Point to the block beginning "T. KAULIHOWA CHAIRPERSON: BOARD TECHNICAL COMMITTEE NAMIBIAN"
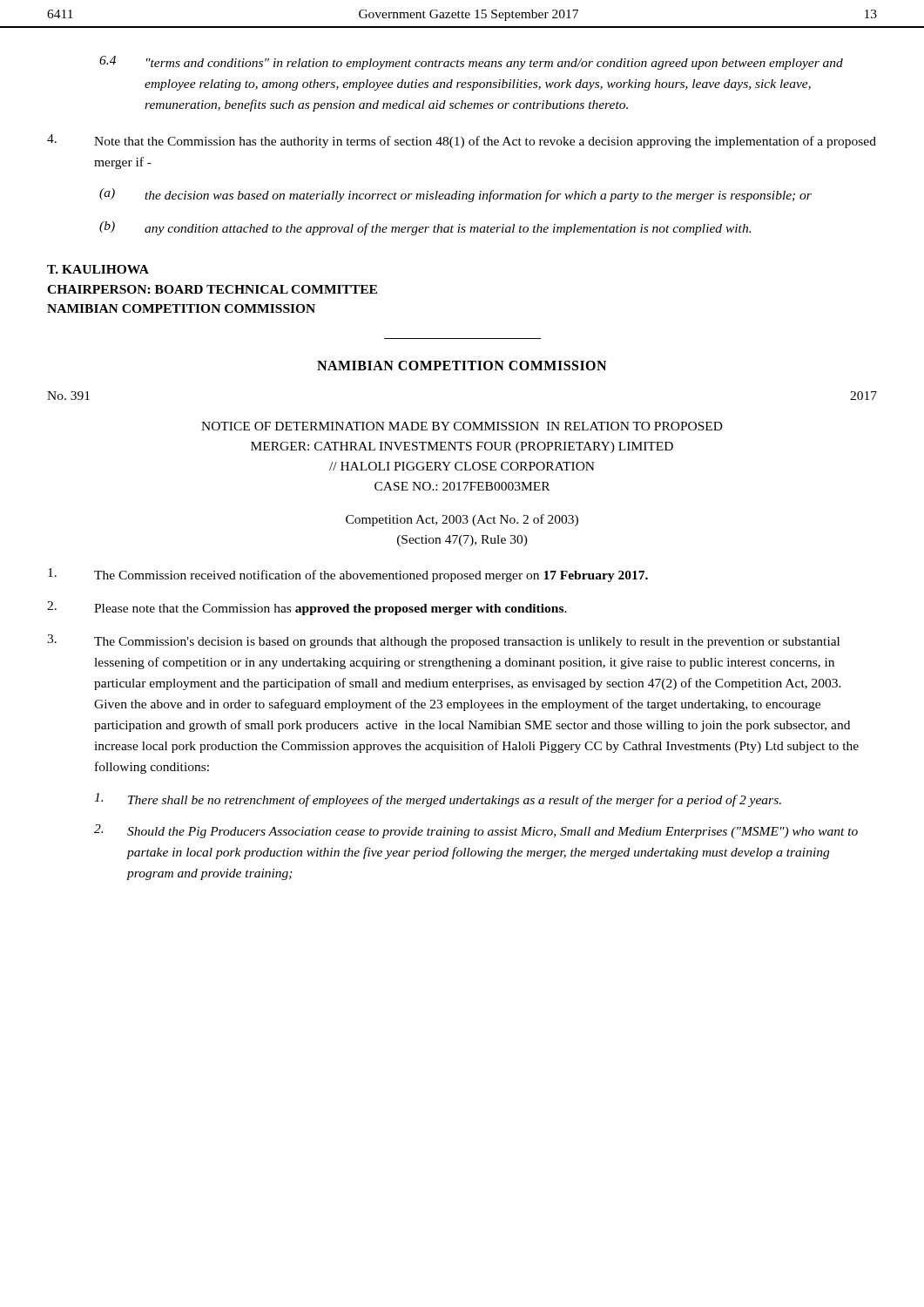 click(x=98, y=269)
